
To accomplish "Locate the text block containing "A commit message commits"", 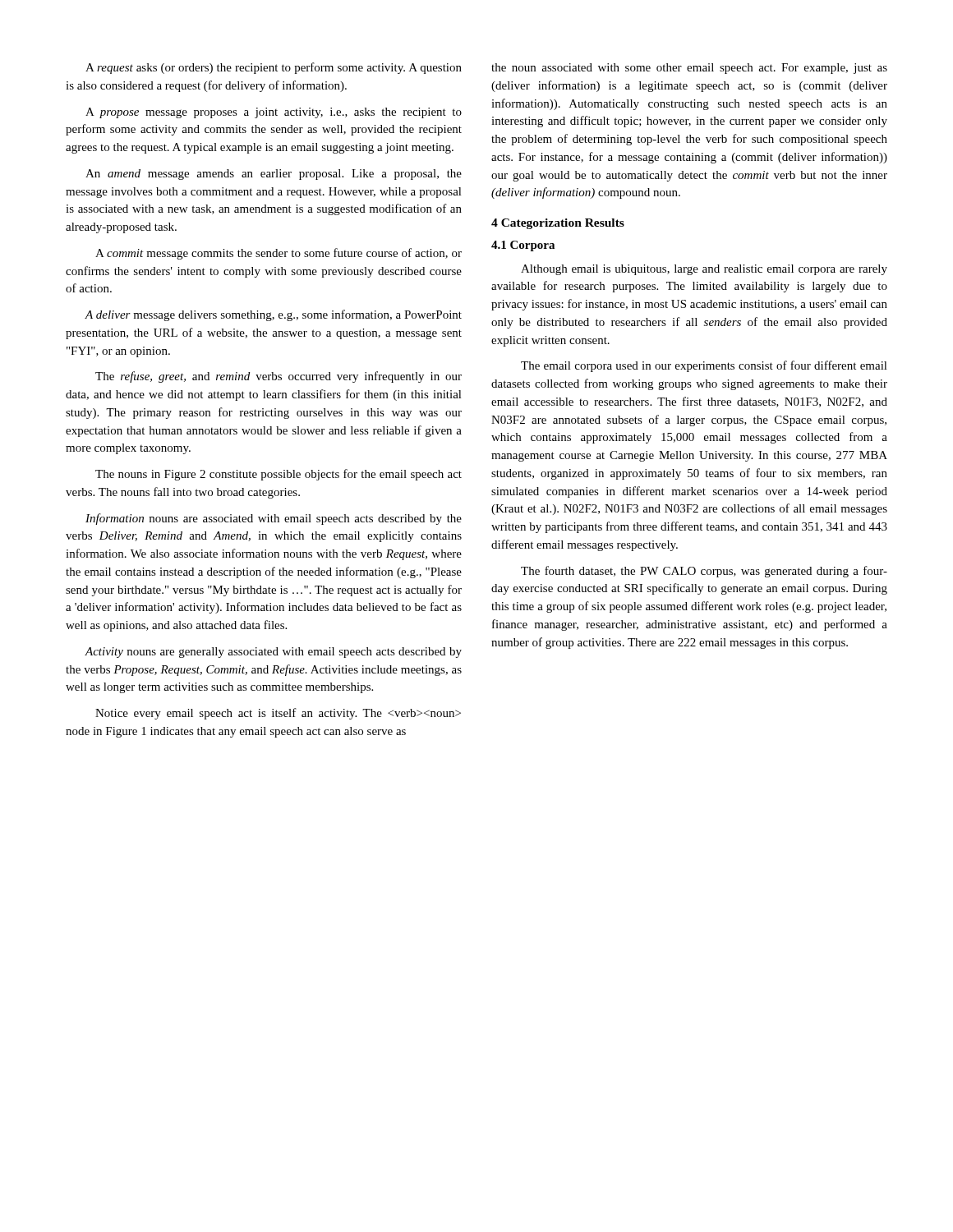I will click(x=264, y=271).
